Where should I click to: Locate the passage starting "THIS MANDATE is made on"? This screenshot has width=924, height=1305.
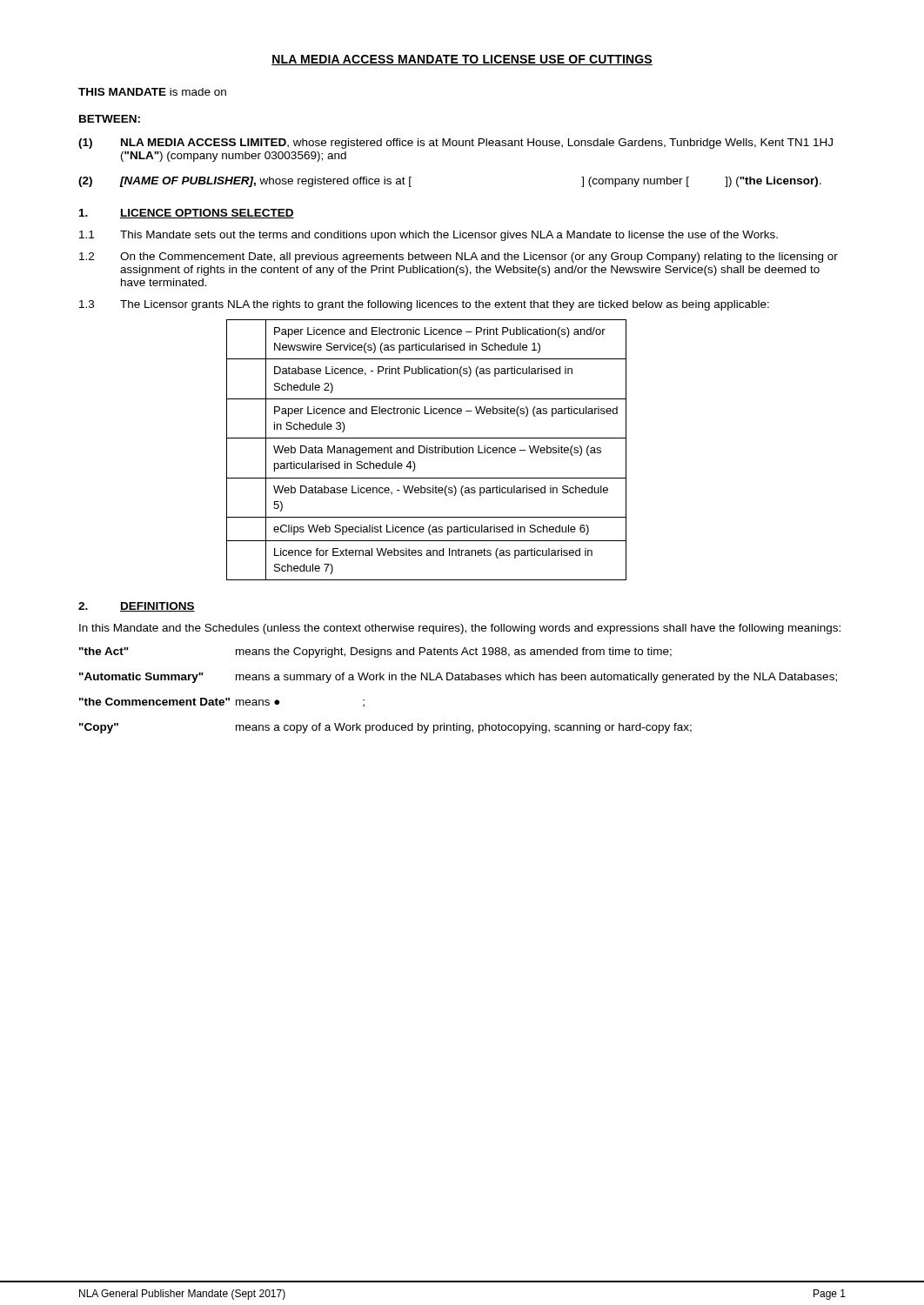pos(153,92)
